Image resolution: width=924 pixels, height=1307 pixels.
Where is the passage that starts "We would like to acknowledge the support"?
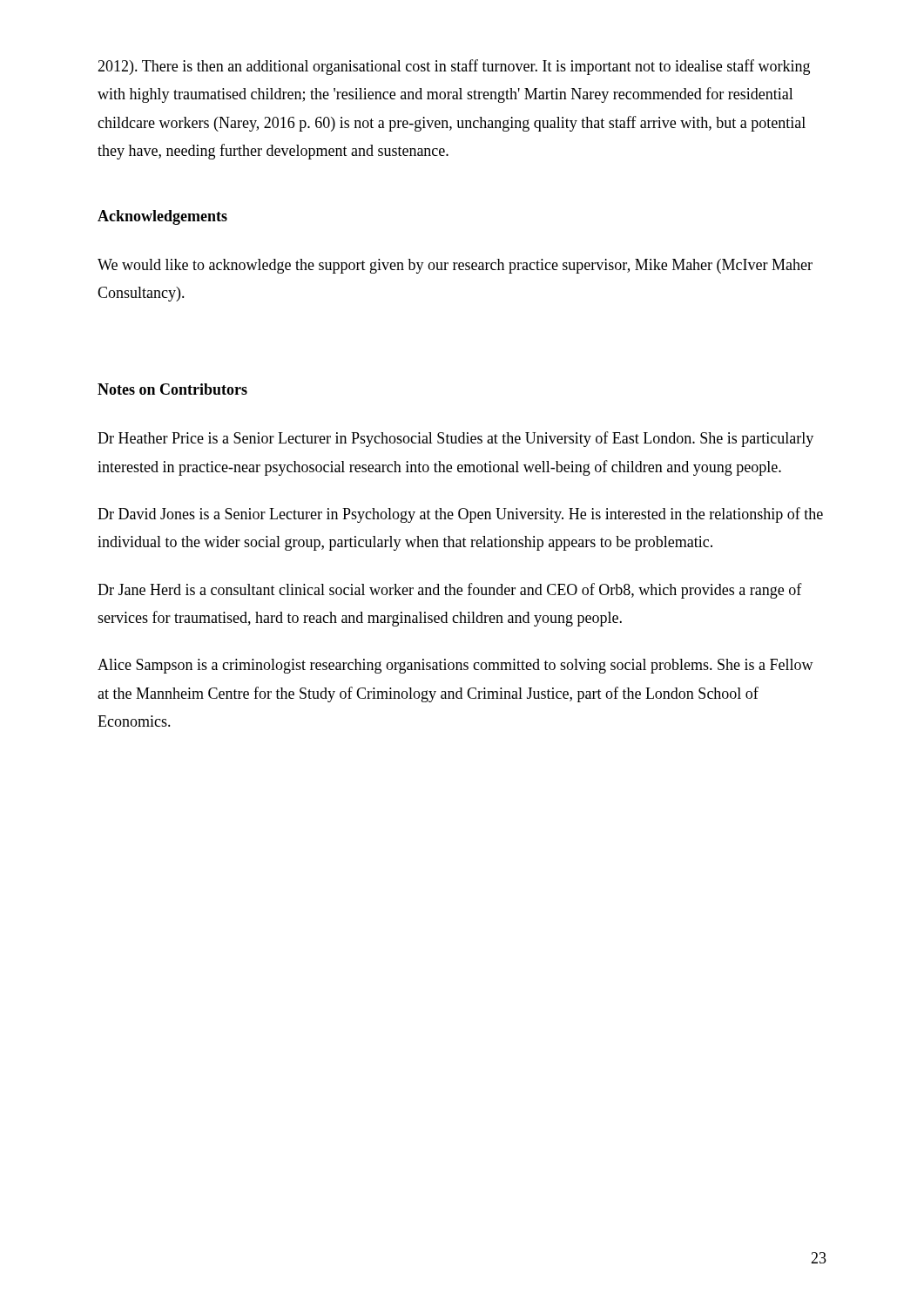point(455,279)
